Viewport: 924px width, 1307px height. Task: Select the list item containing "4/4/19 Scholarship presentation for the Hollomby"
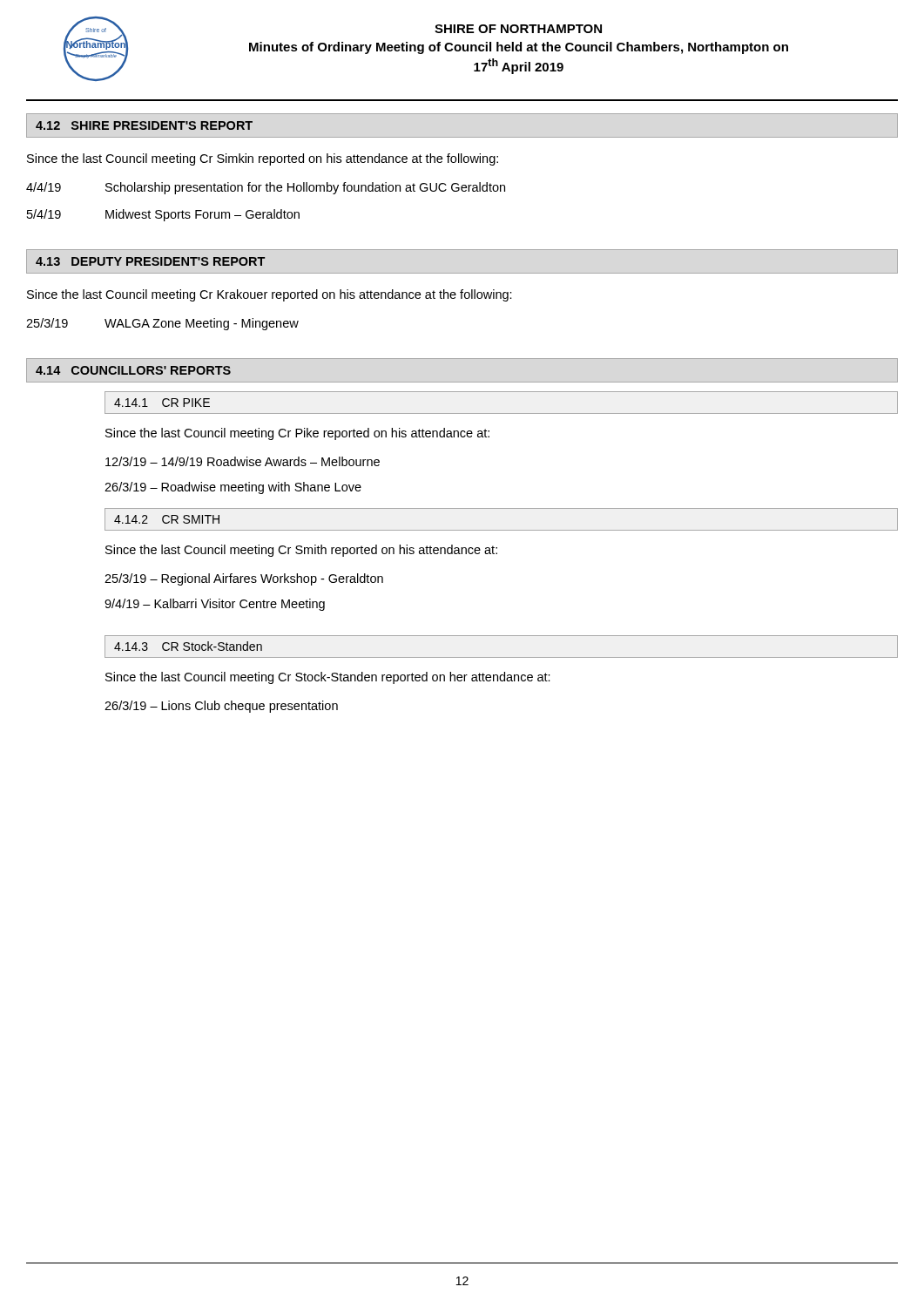coord(462,188)
